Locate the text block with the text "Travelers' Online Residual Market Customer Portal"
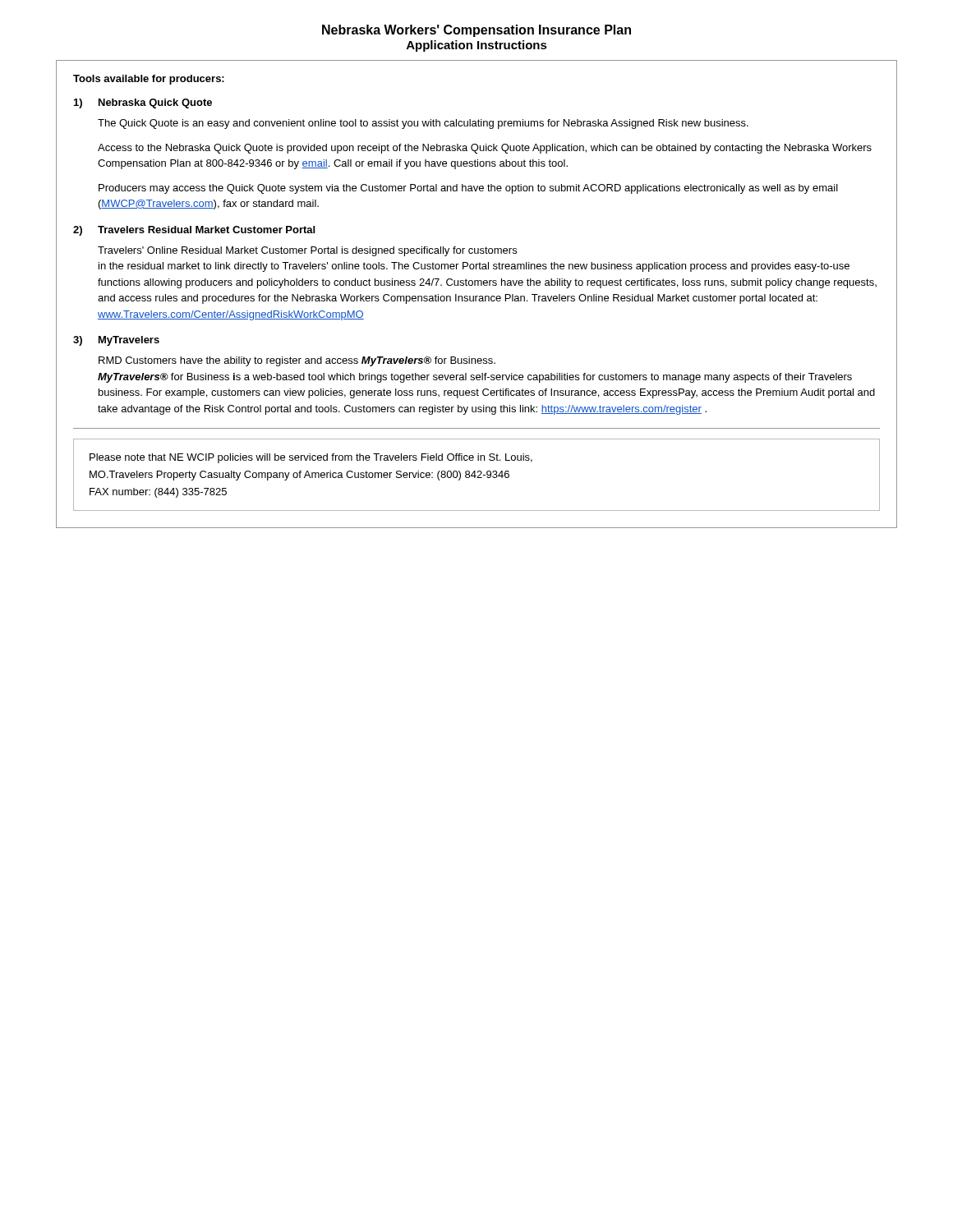Viewport: 953px width, 1232px height. point(488,282)
